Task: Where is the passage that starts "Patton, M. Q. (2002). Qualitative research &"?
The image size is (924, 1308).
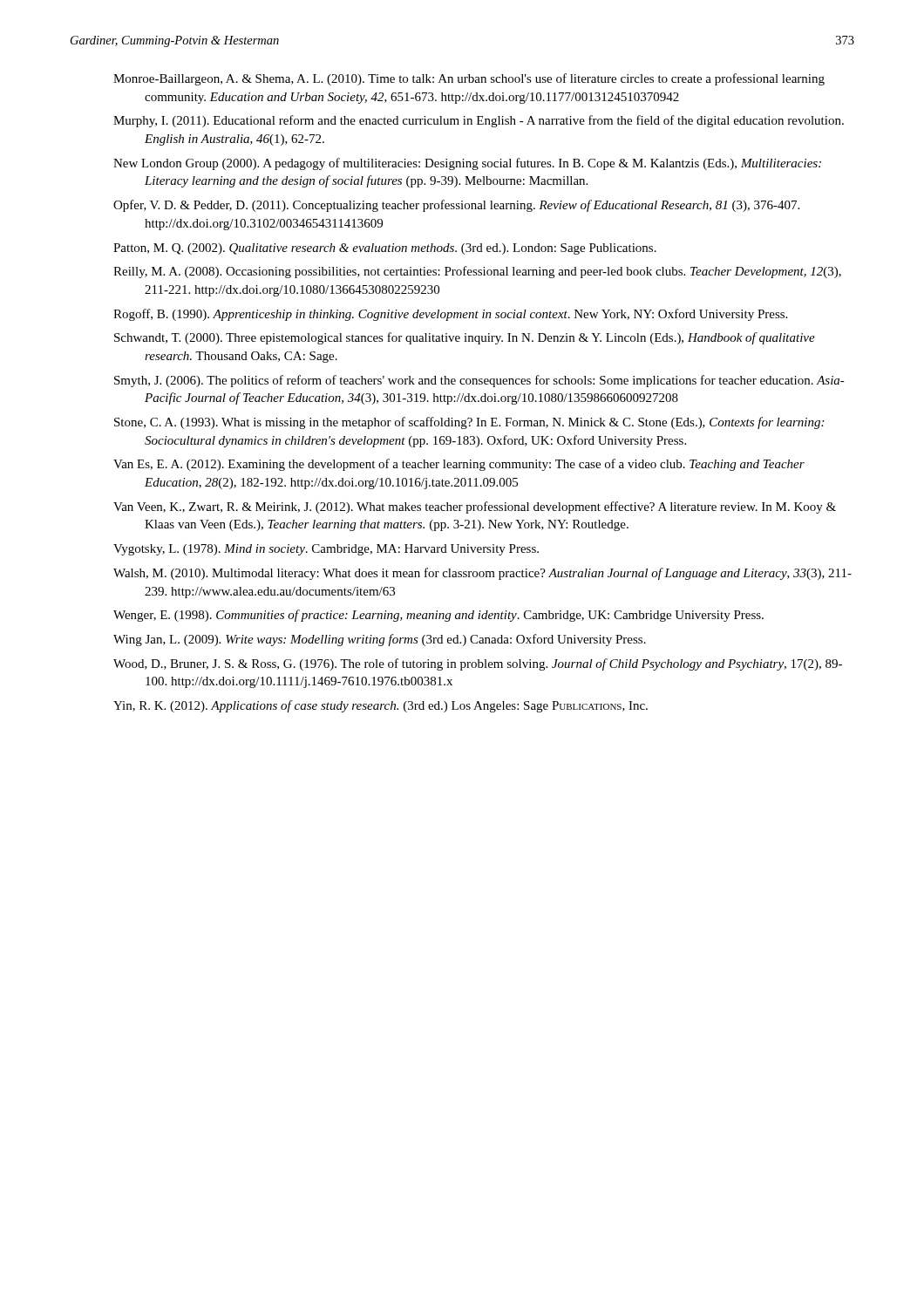Action: (385, 247)
